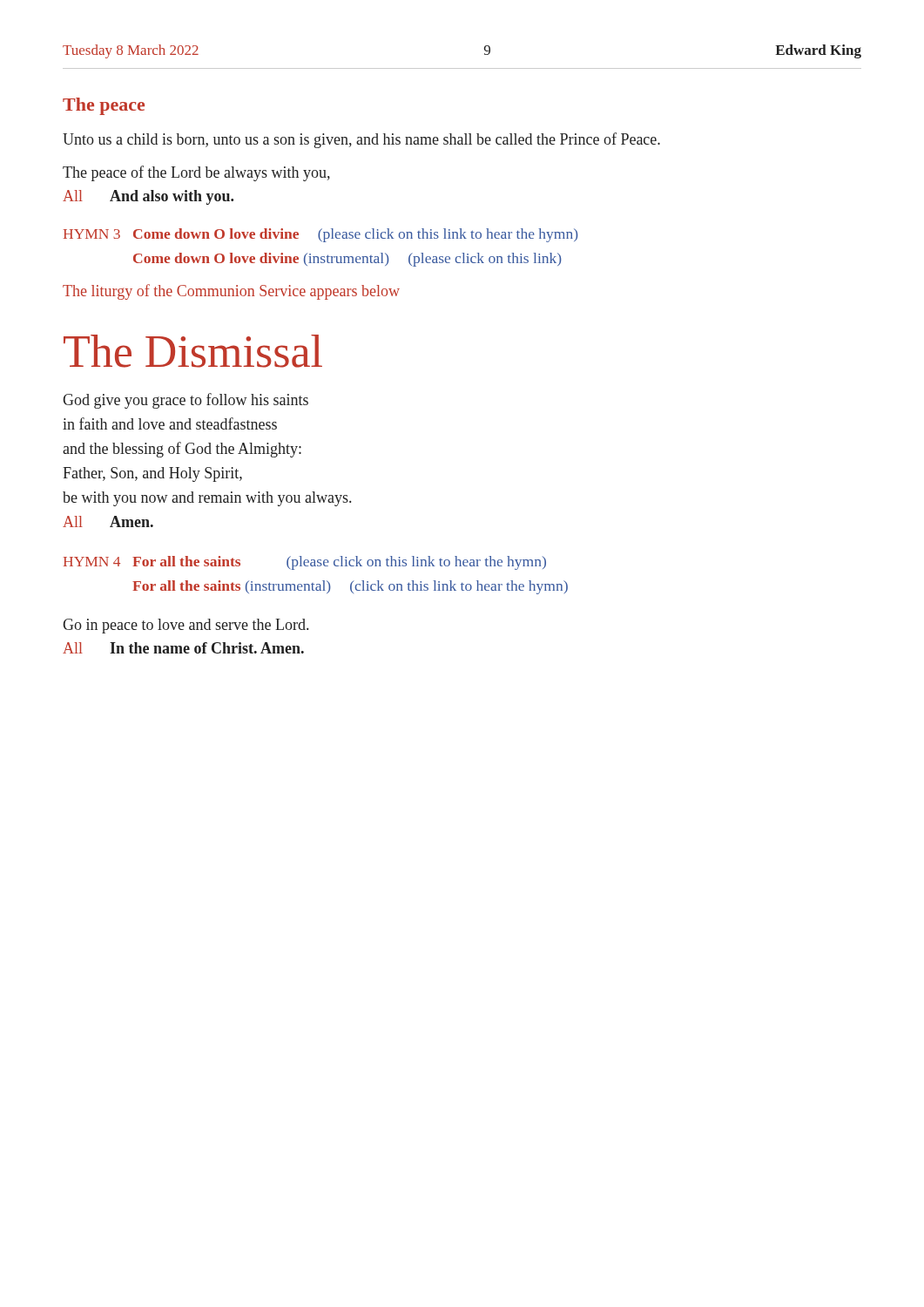Locate the section header with the text "The peace"

(104, 104)
